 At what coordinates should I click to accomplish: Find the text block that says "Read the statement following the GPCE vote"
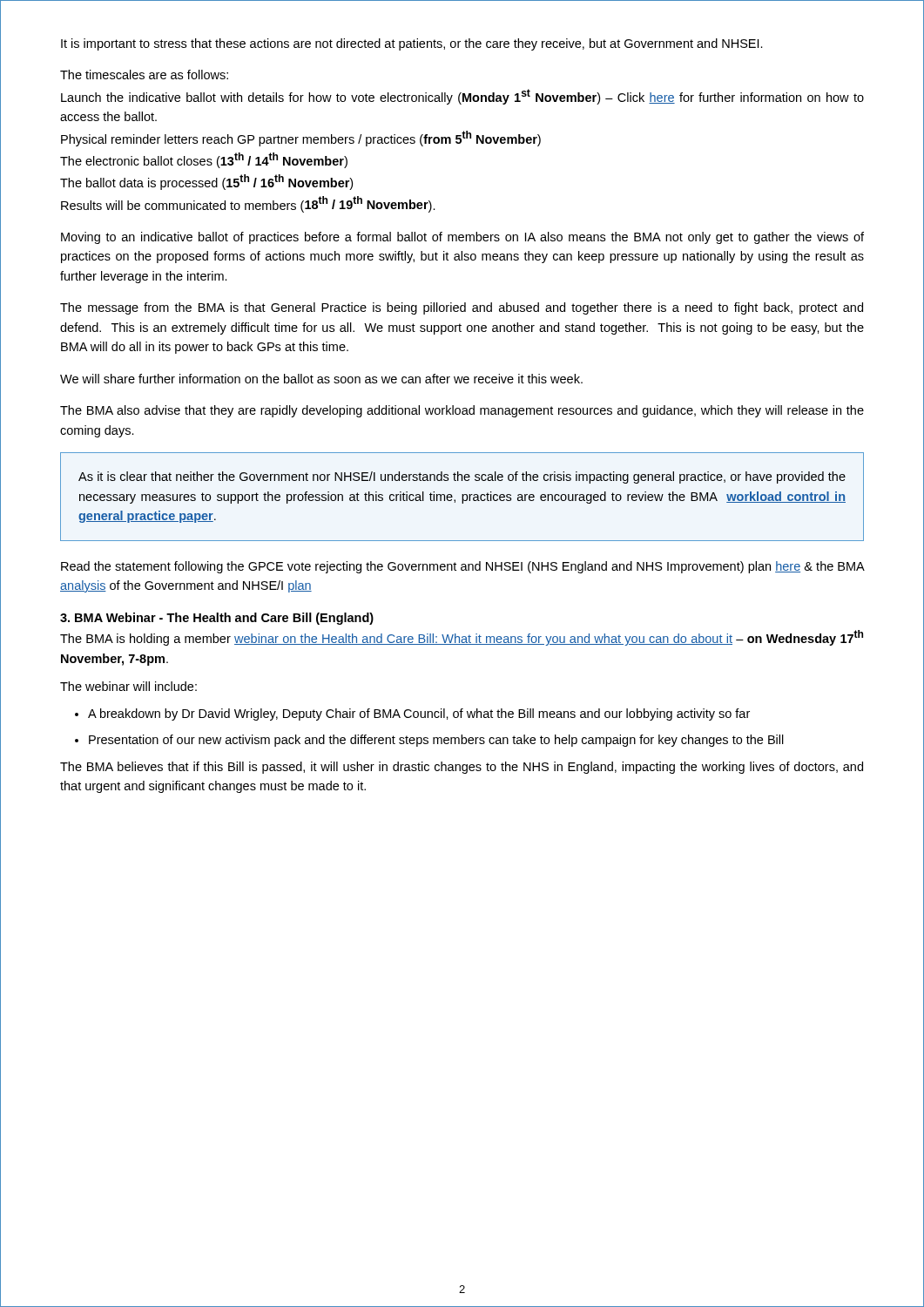pos(462,576)
